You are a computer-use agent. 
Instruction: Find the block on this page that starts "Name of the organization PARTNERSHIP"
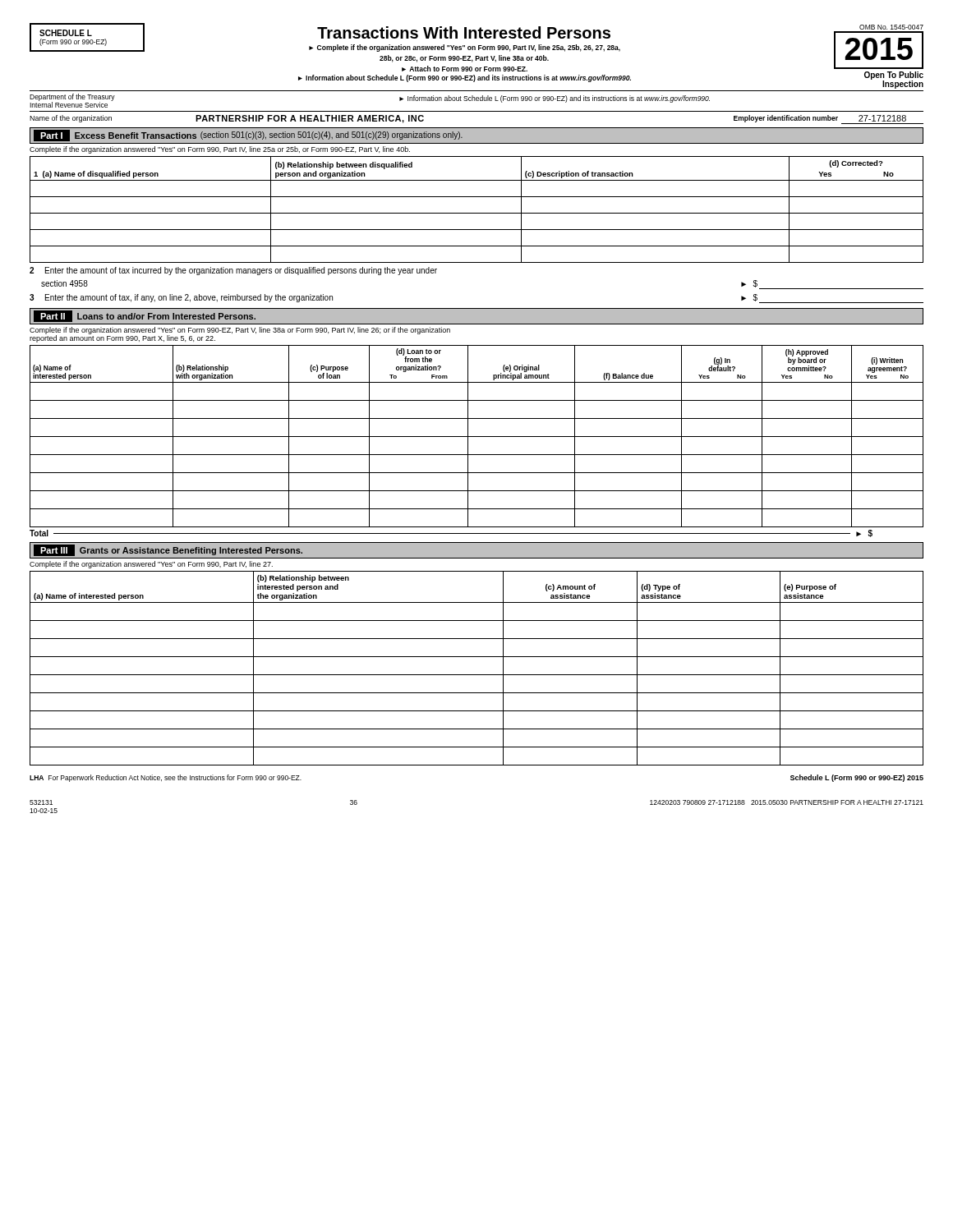(476, 119)
